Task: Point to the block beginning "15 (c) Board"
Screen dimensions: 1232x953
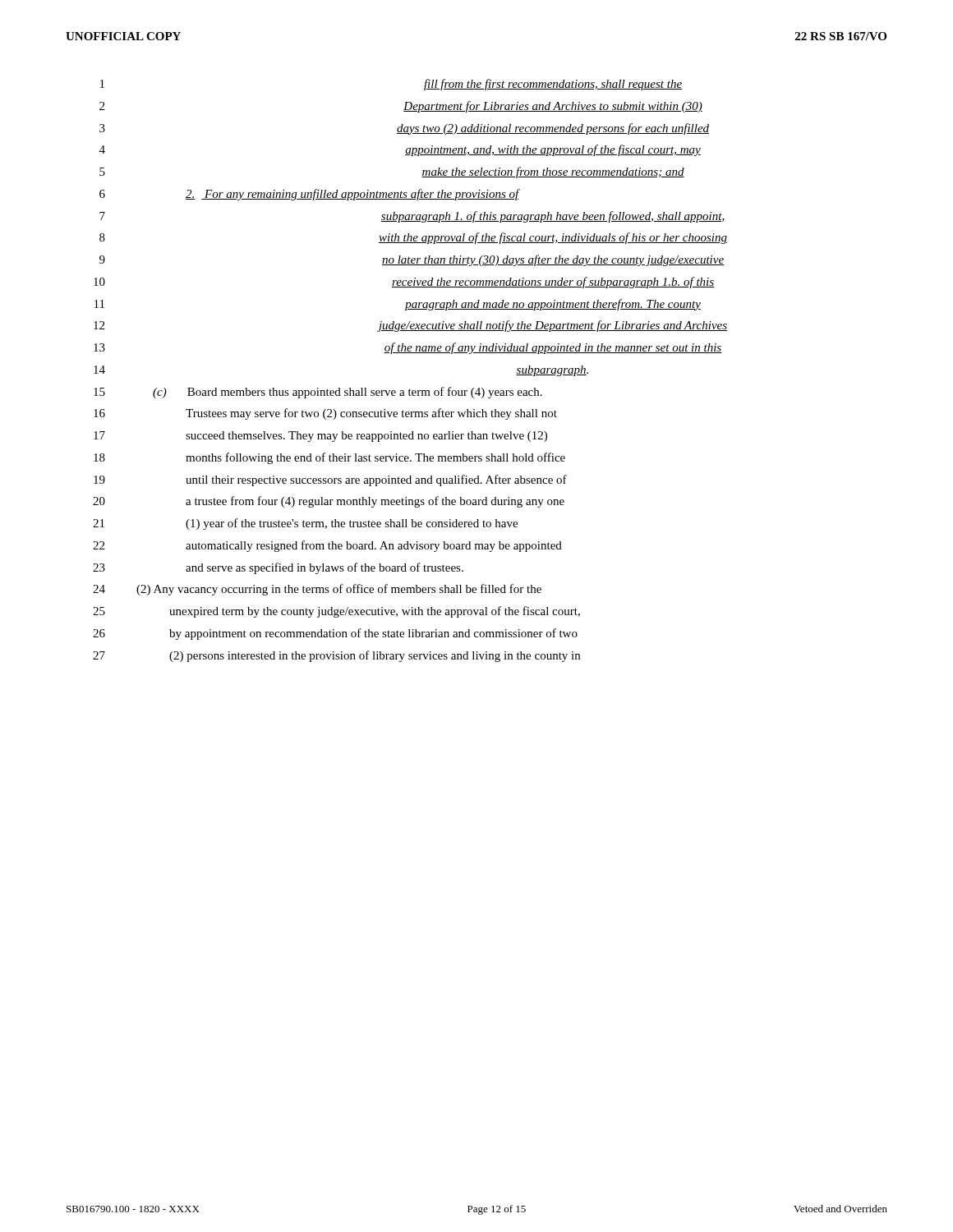Action: (476, 392)
